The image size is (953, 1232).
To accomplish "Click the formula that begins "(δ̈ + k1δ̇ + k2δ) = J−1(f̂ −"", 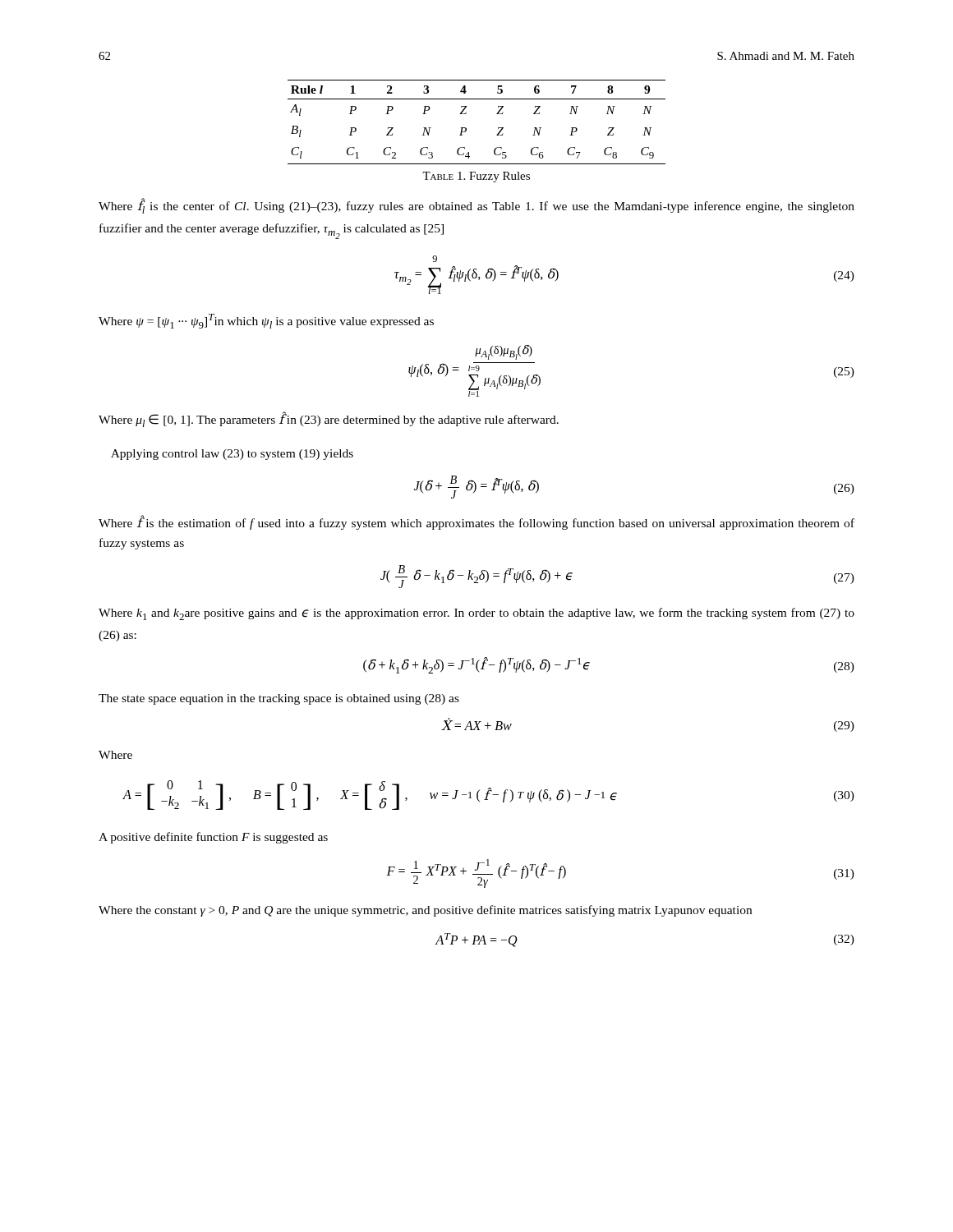I will pos(477,665).
